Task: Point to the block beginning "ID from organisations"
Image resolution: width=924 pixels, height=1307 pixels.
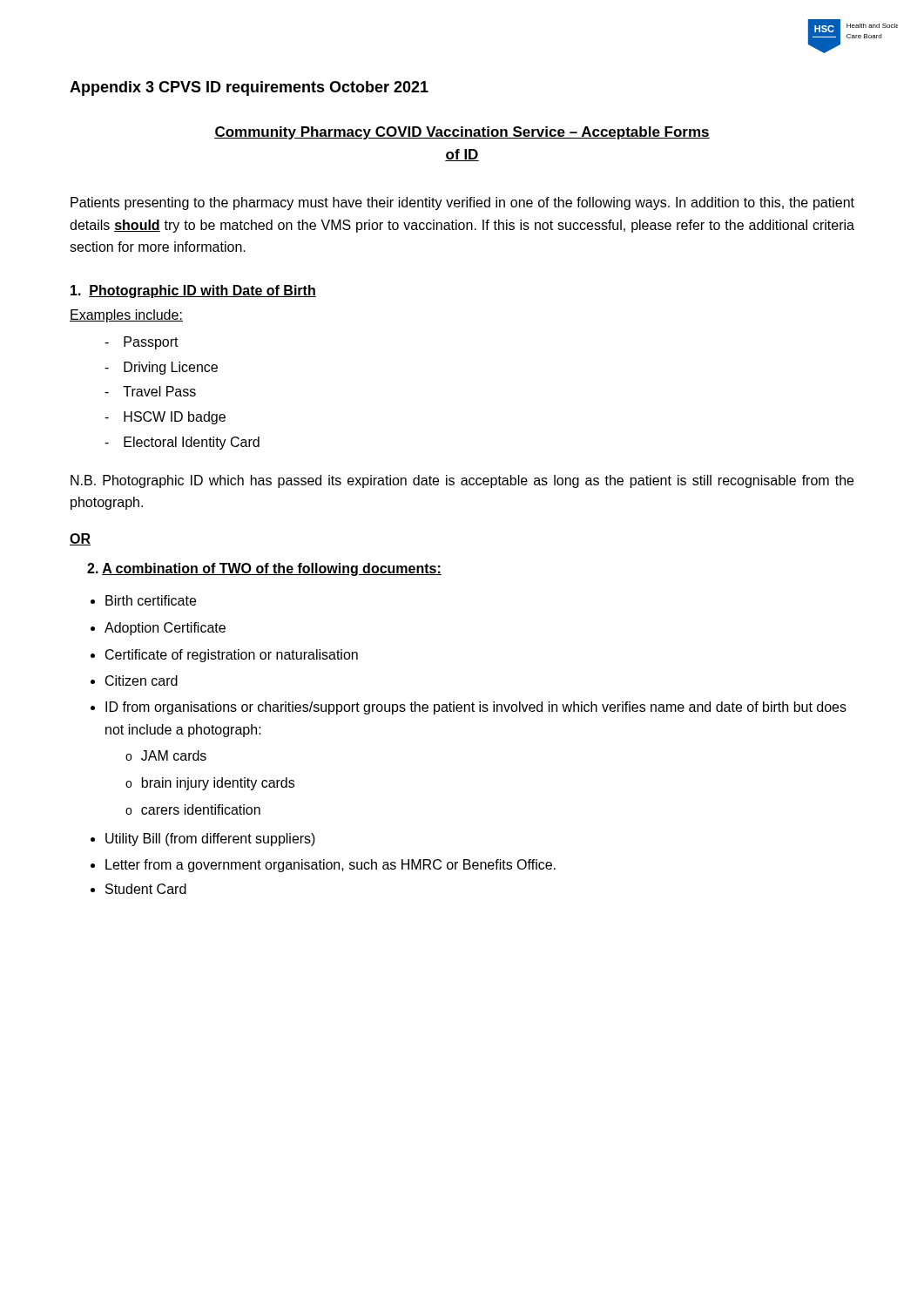Action: coord(476,708)
